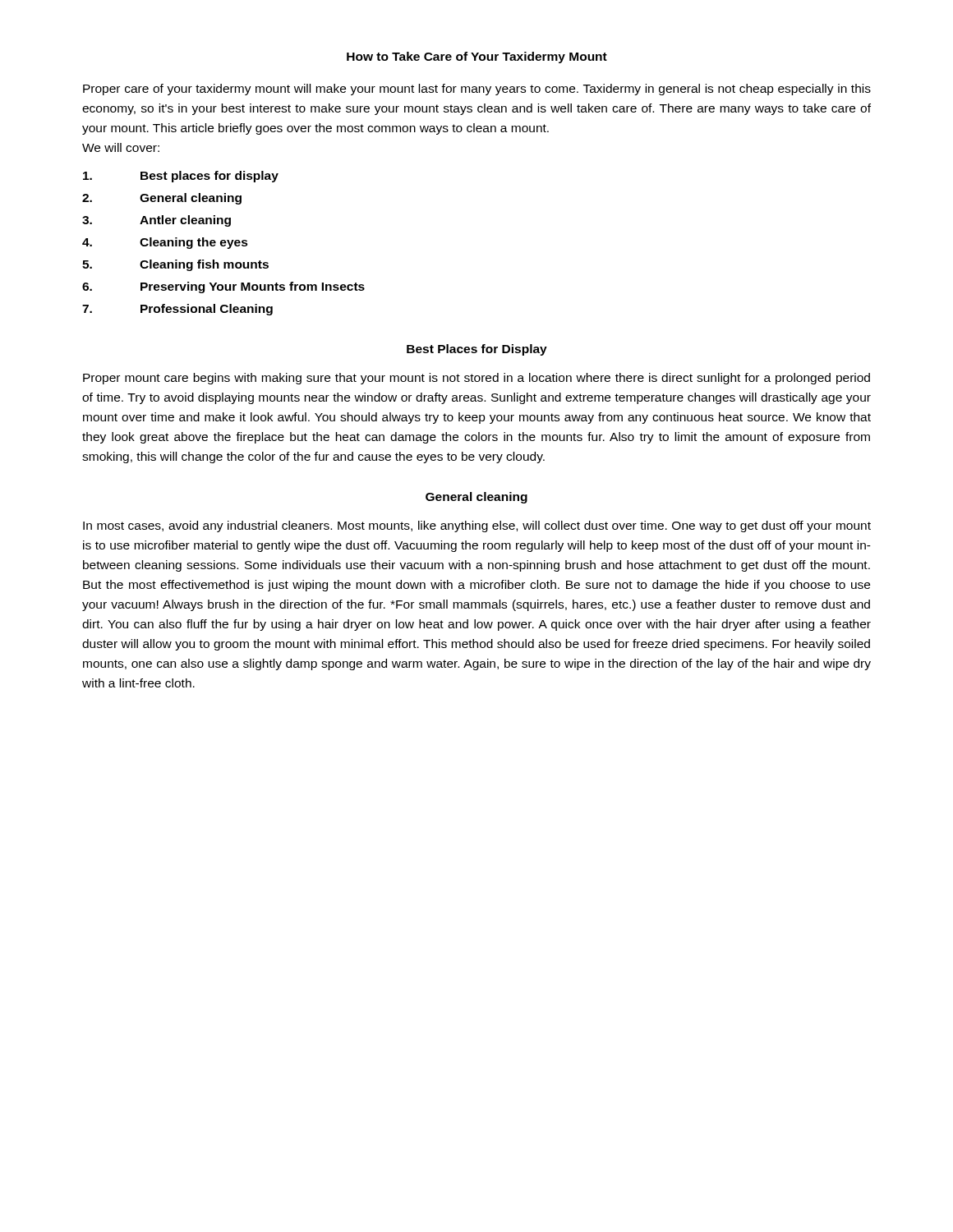Screen dimensions: 1232x953
Task: Locate the element starting "Best places for display"
Action: point(180,176)
